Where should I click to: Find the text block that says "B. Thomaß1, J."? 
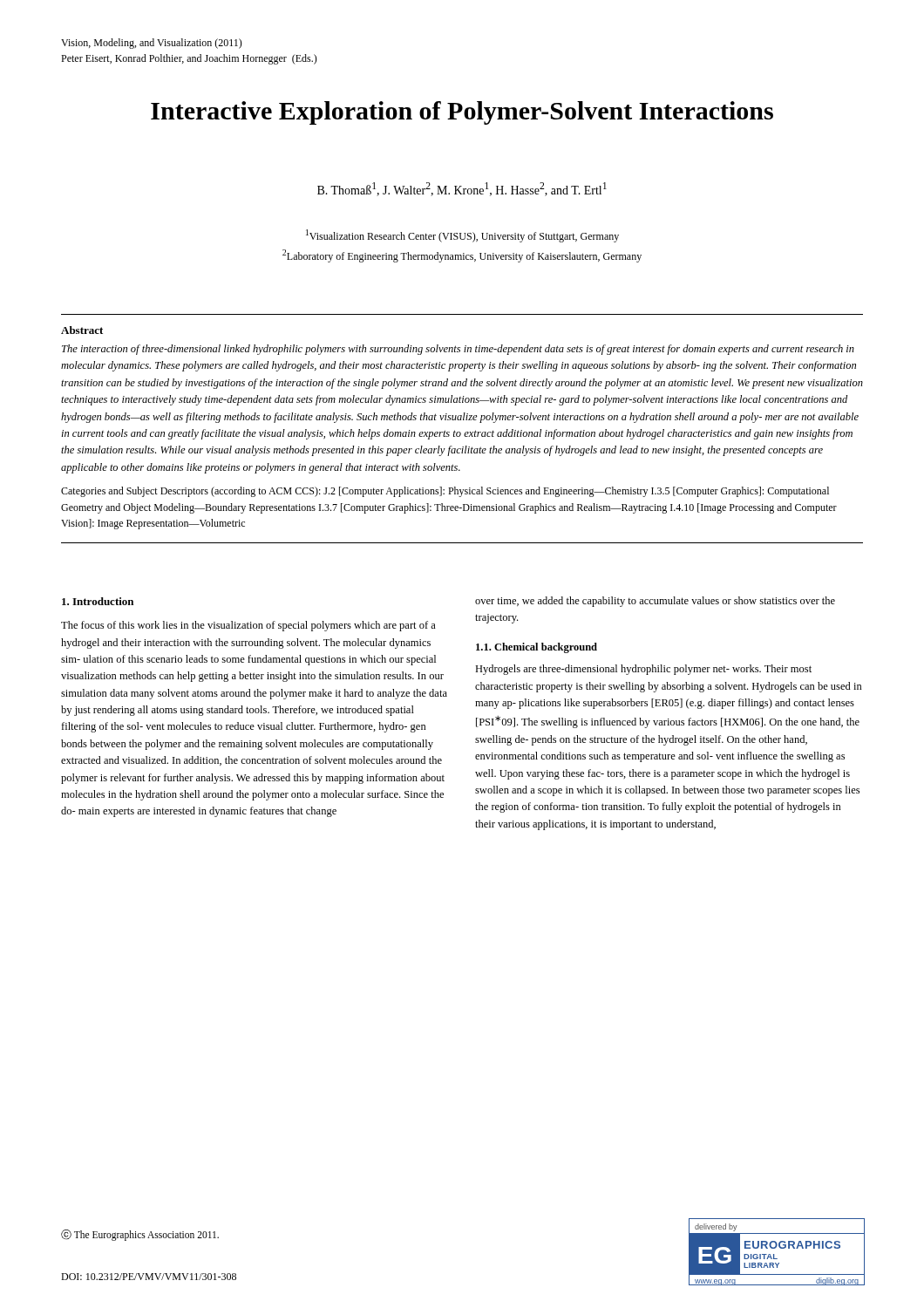462,189
